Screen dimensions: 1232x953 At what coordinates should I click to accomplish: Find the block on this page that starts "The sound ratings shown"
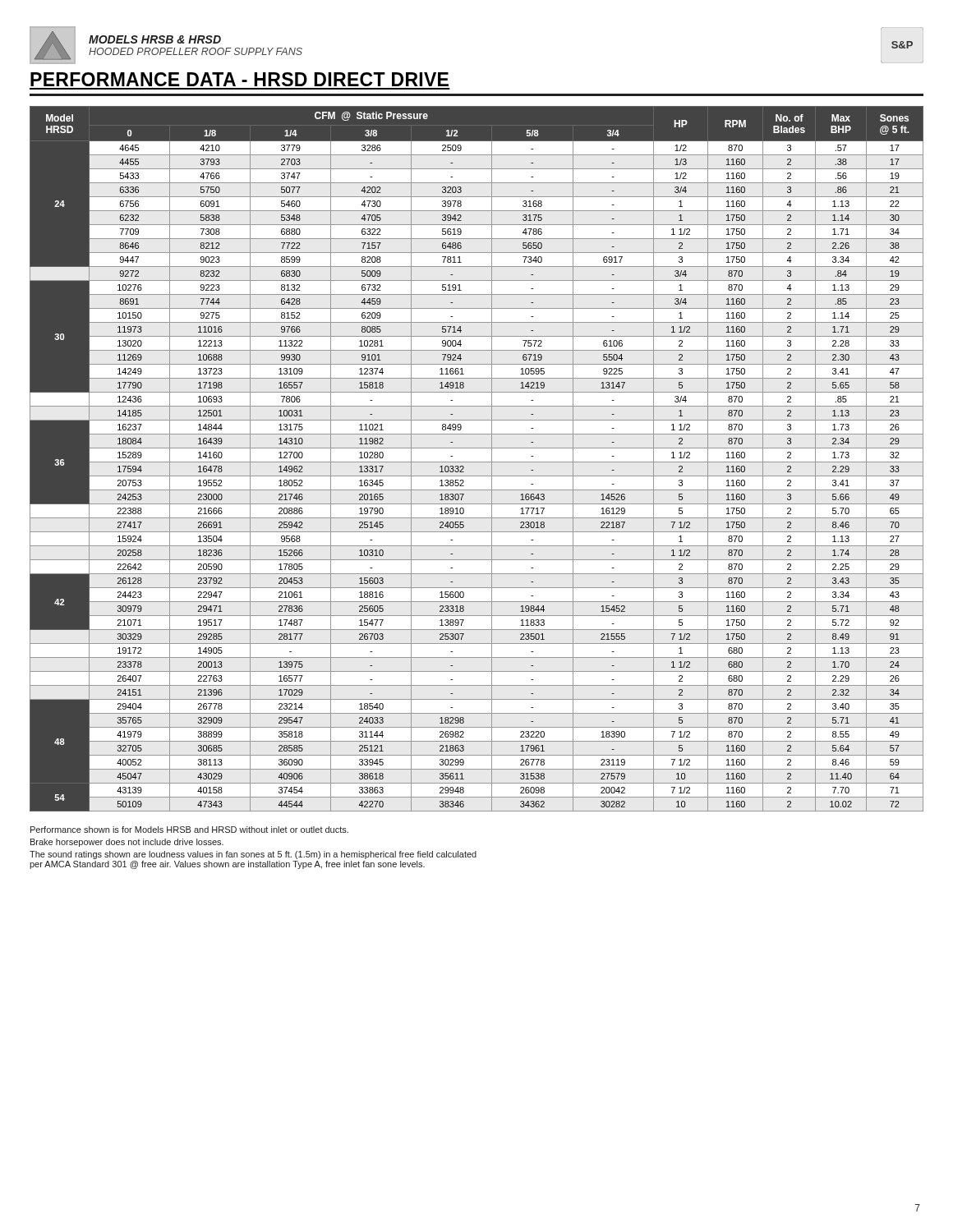(253, 859)
